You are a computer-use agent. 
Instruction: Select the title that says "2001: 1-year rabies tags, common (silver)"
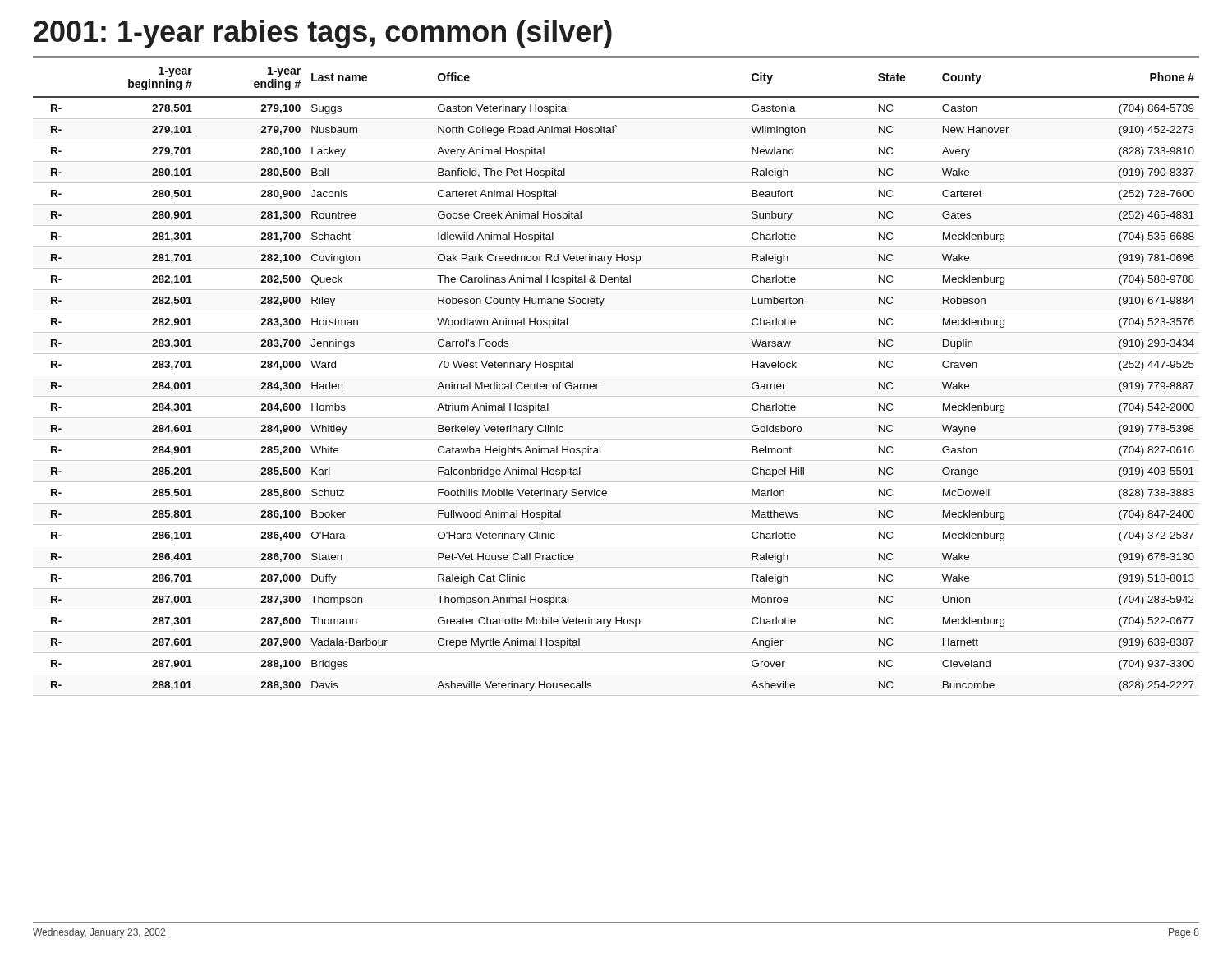(616, 32)
